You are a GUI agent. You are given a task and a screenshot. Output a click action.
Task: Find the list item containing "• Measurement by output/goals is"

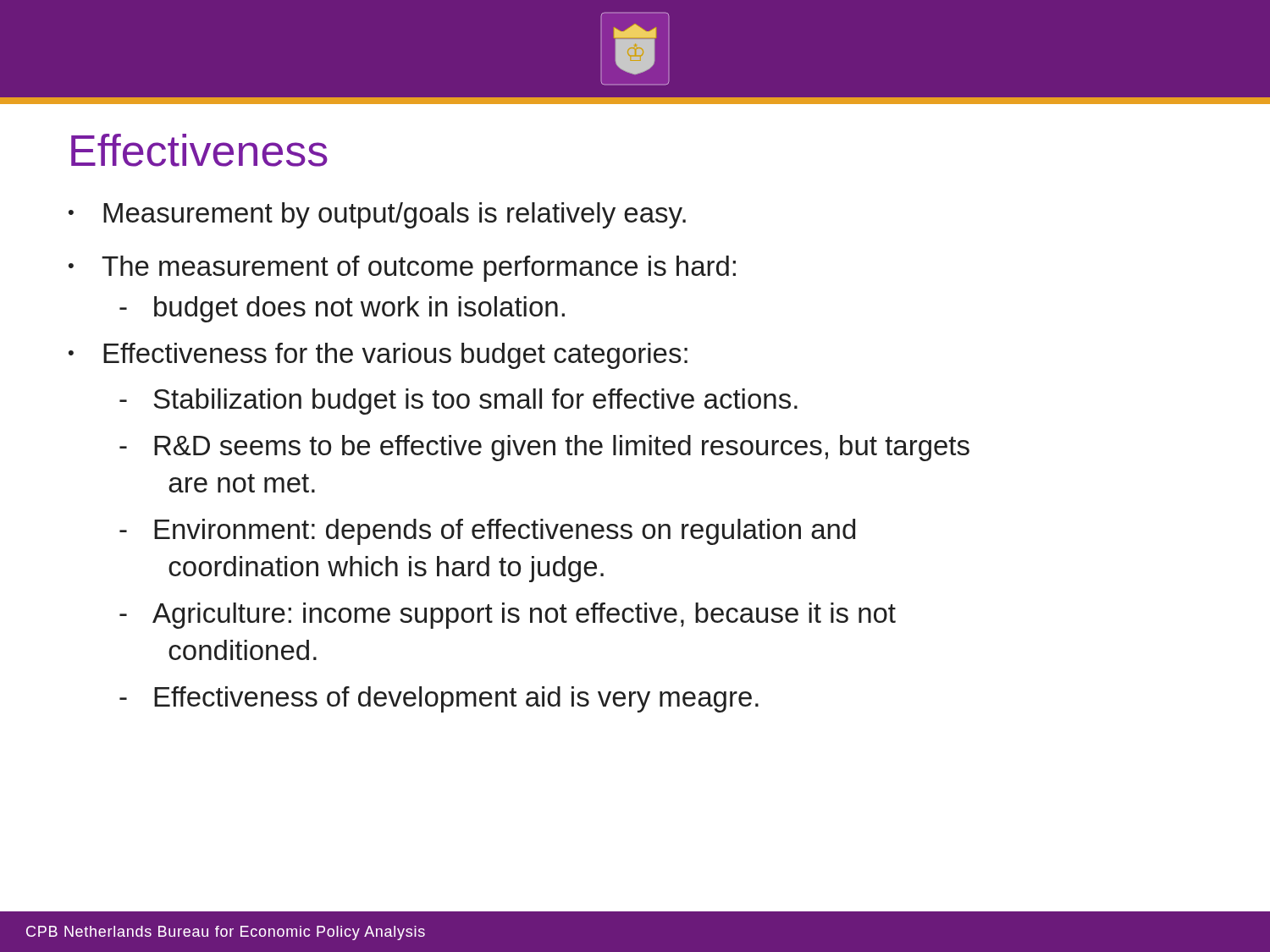pyautogui.click(x=378, y=213)
